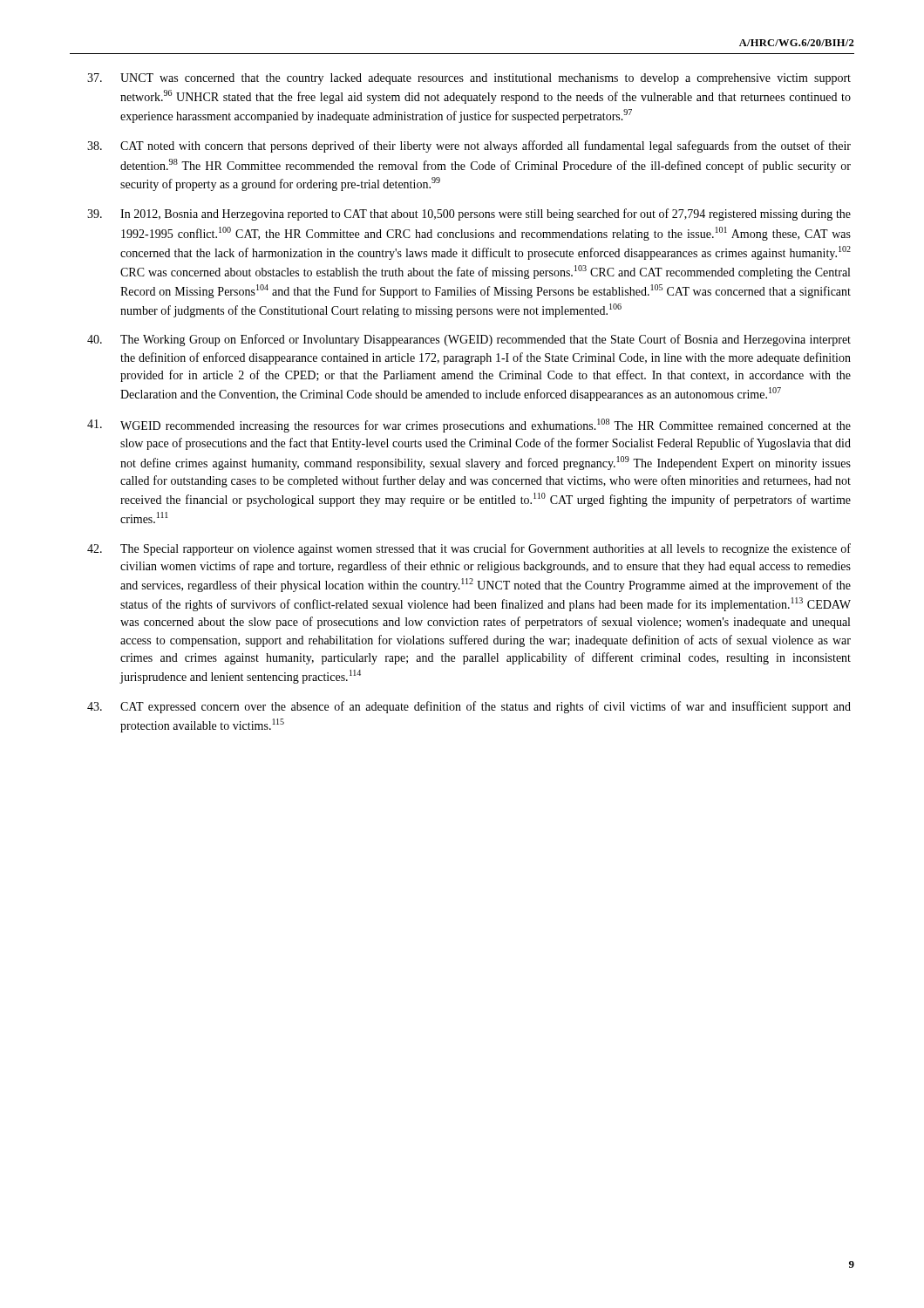Where is the passage that starts "In 2012, Bosnia and Herzegovina"?
This screenshot has height=1308, width=924.
point(469,263)
